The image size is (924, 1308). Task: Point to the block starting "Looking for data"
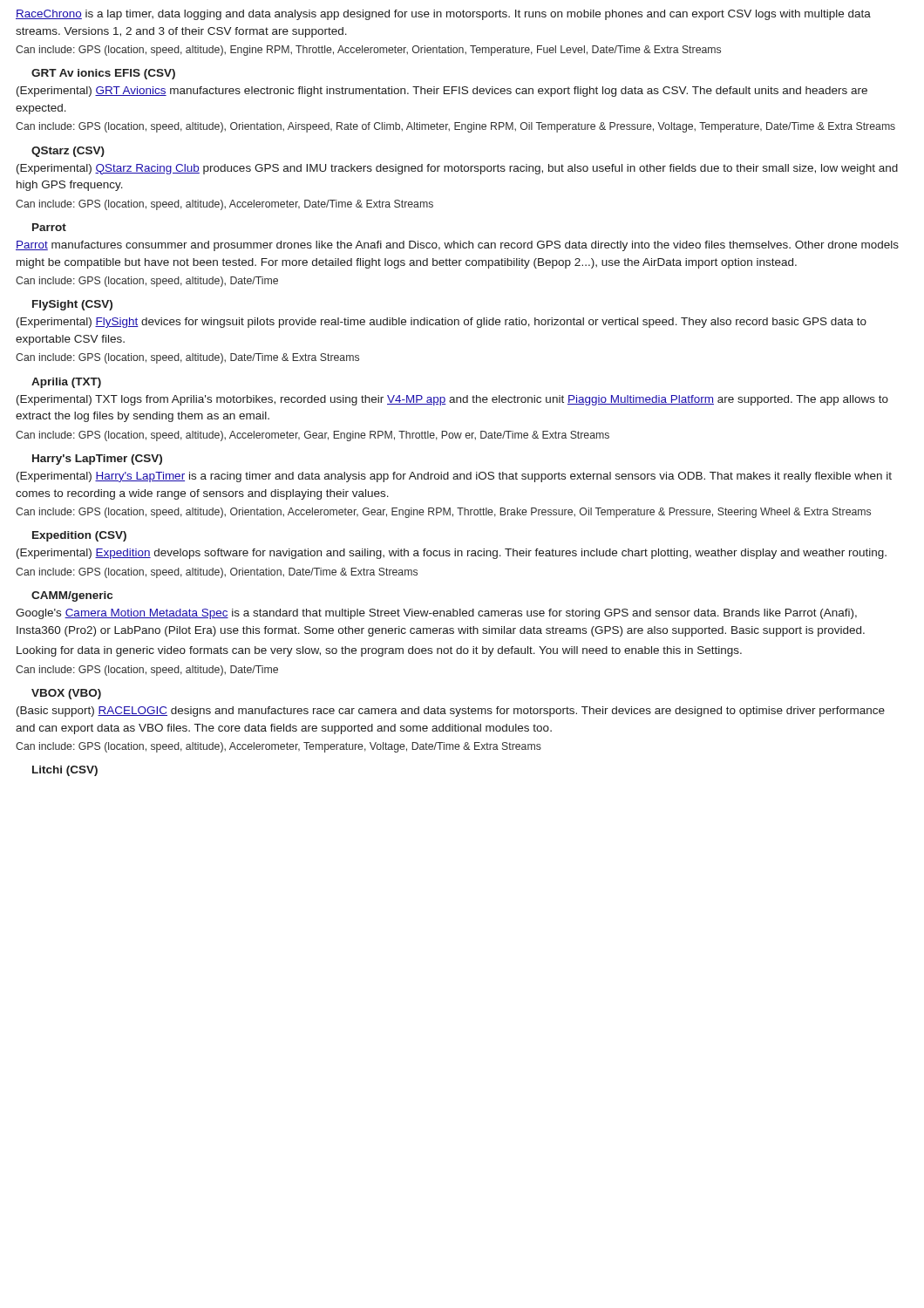click(458, 650)
